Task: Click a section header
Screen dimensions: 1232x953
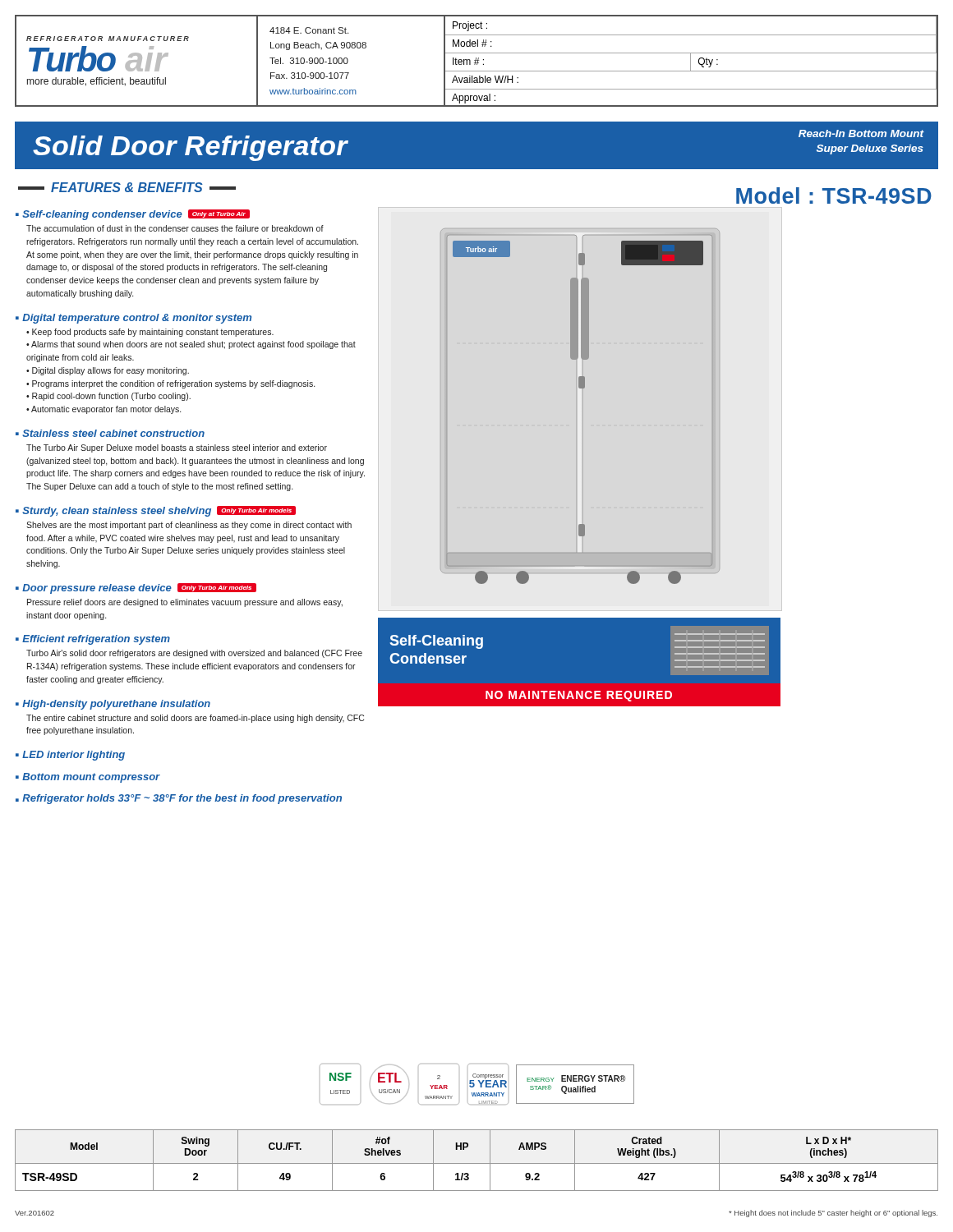Action: pyautogui.click(x=127, y=188)
